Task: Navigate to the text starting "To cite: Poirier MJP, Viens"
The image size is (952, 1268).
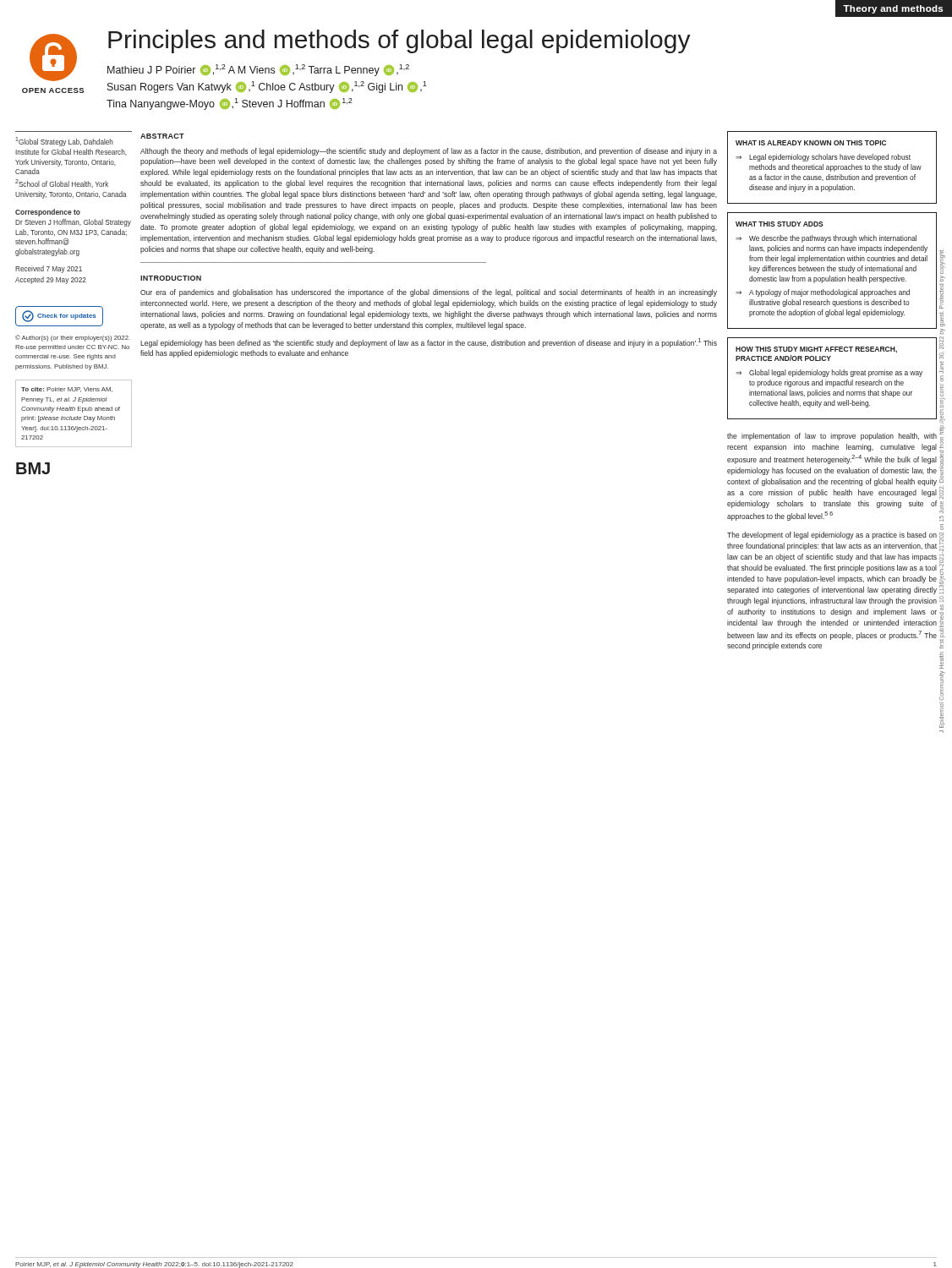Action: (71, 413)
